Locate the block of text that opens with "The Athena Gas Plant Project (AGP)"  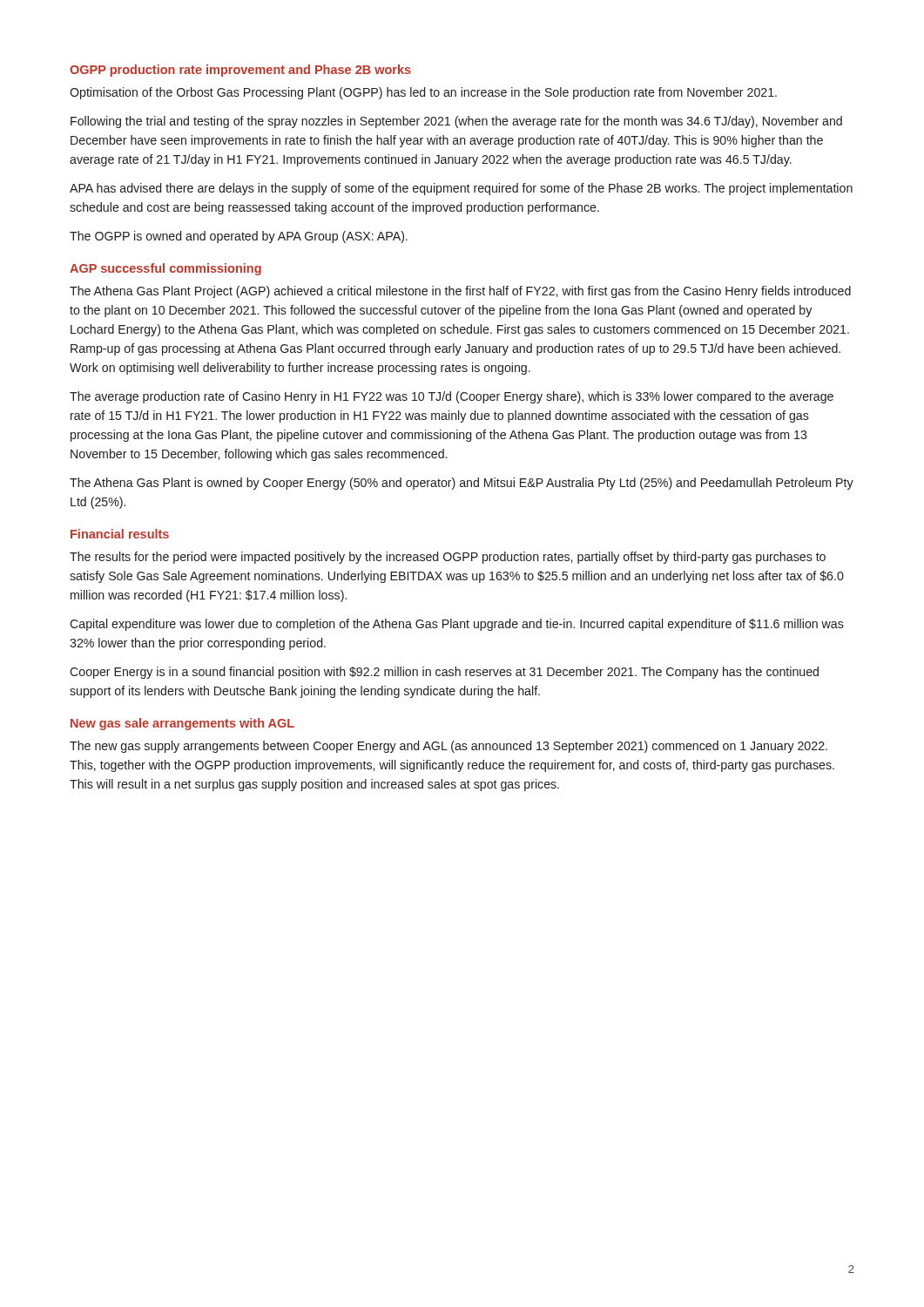click(x=460, y=329)
